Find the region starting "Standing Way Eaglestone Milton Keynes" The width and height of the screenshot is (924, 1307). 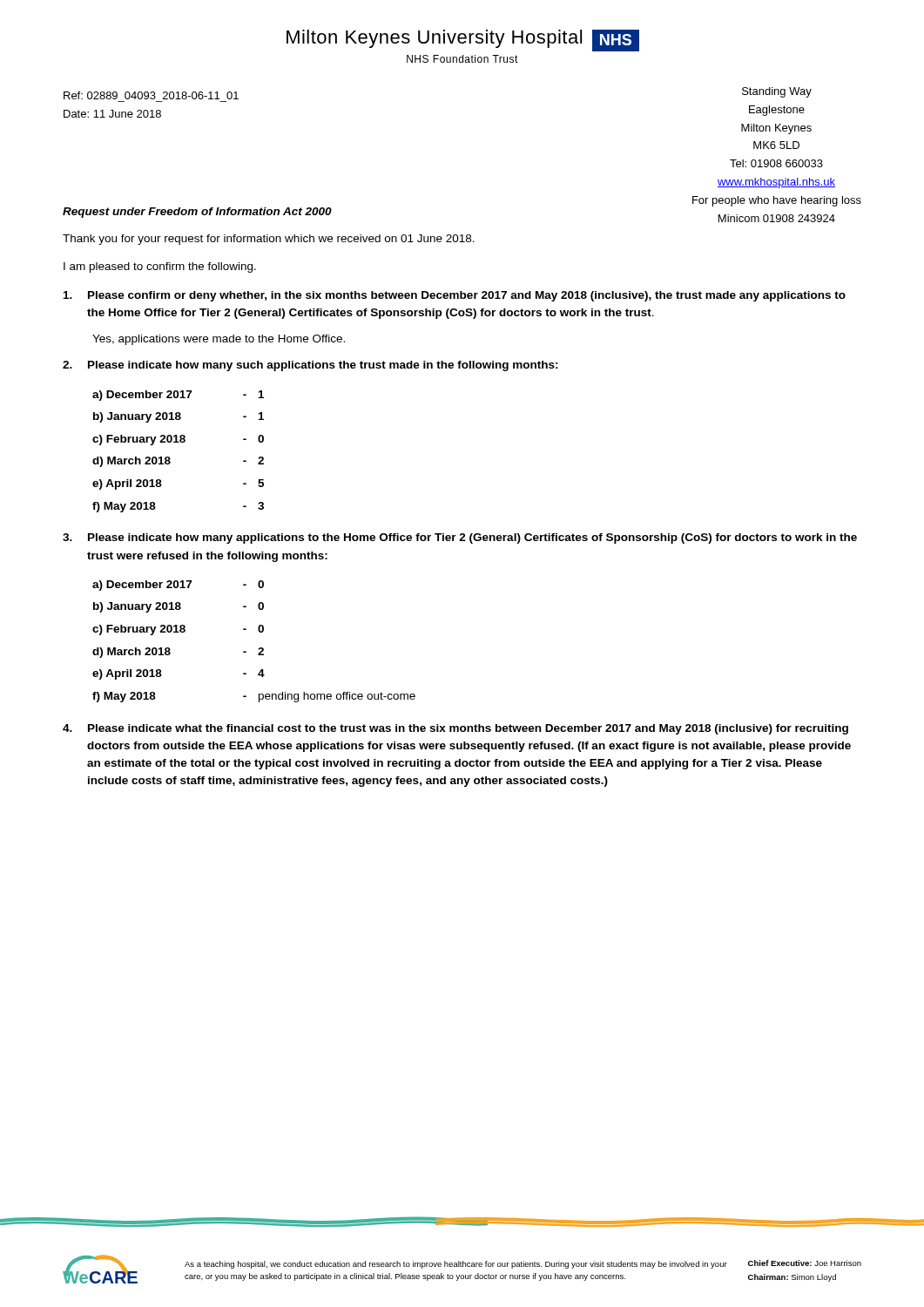(x=776, y=154)
